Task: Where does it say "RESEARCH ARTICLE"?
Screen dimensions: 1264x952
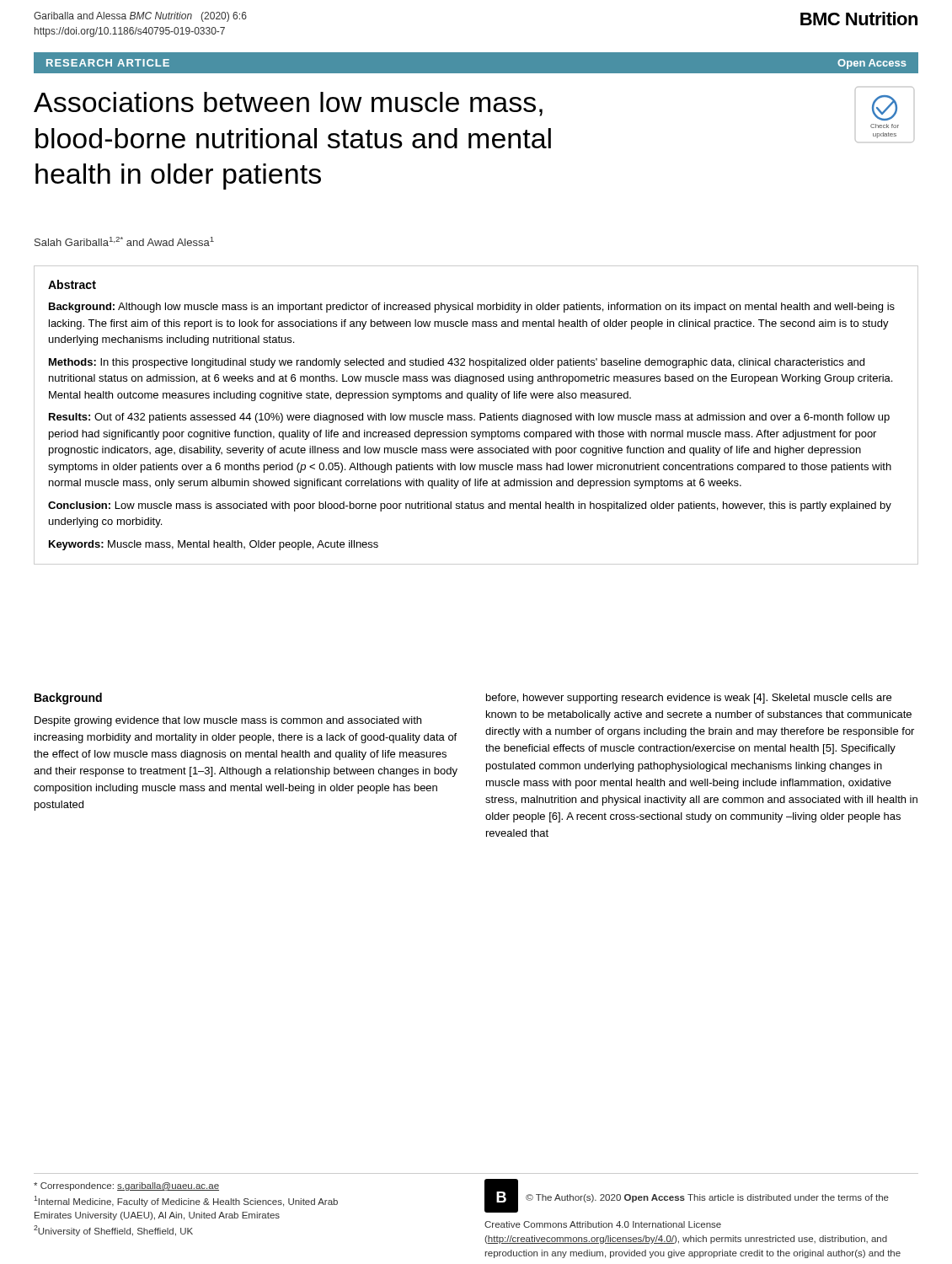Action: pos(108,63)
